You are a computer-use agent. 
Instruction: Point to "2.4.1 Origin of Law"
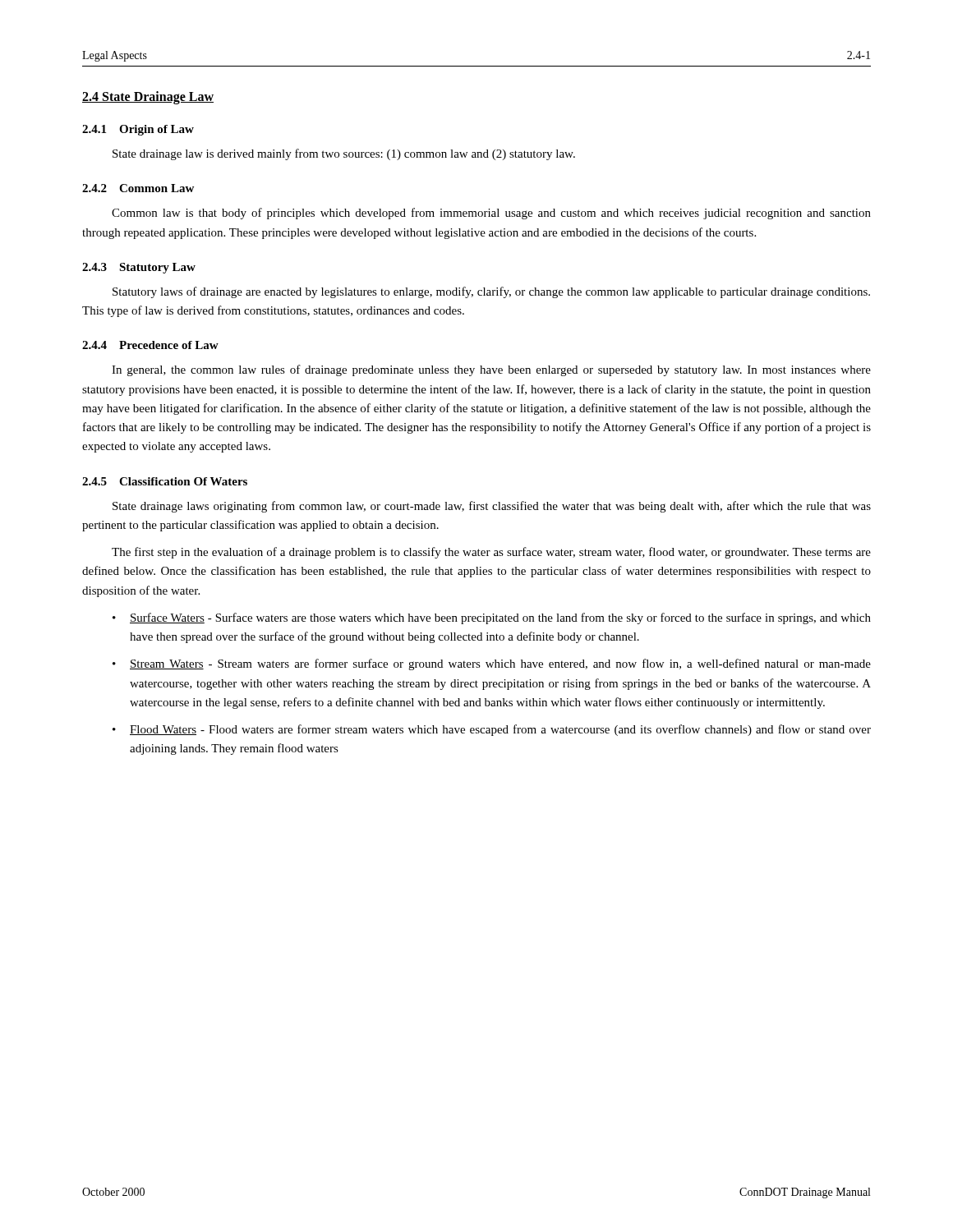(x=138, y=129)
